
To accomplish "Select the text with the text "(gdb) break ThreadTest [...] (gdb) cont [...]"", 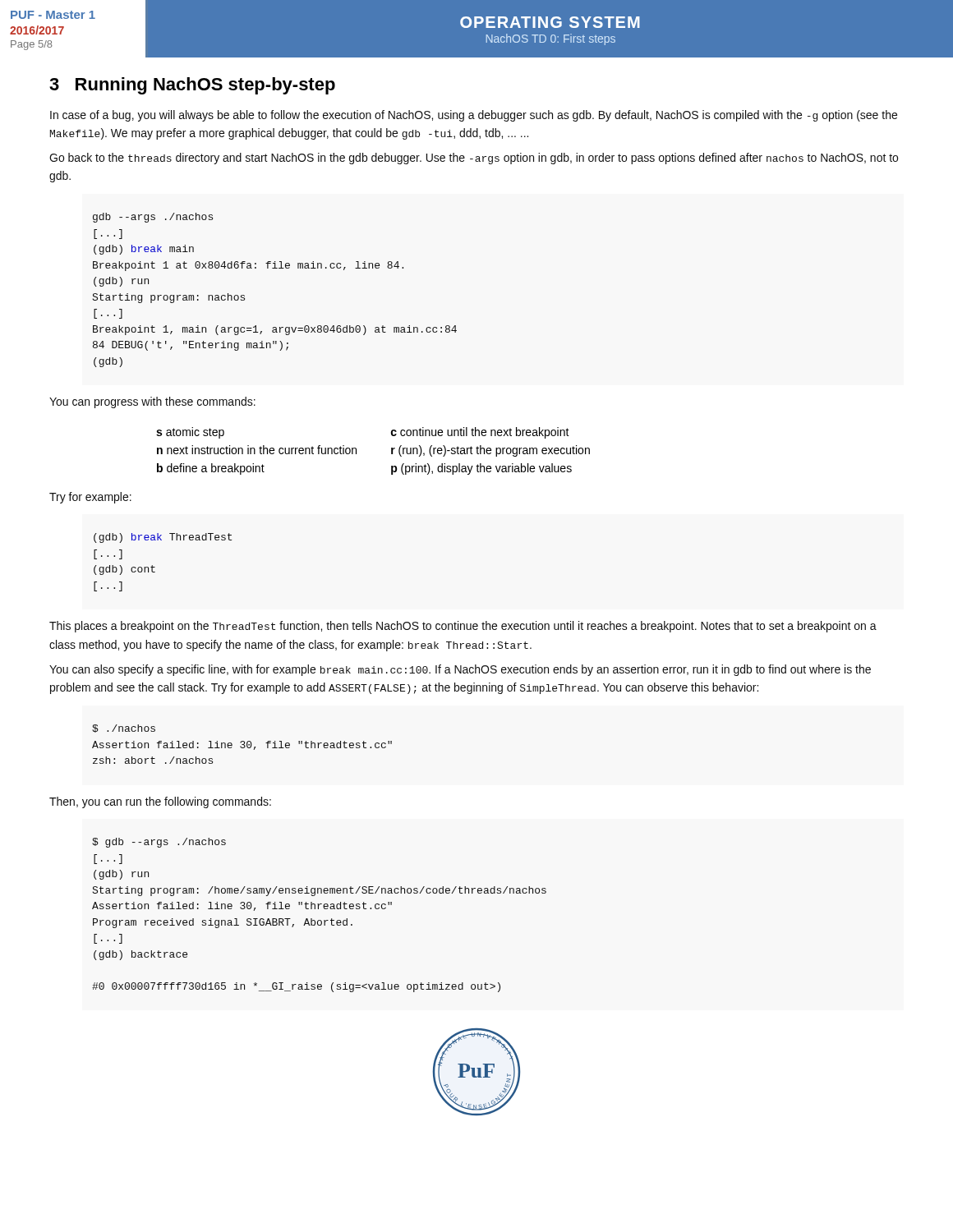I will 163,538.
